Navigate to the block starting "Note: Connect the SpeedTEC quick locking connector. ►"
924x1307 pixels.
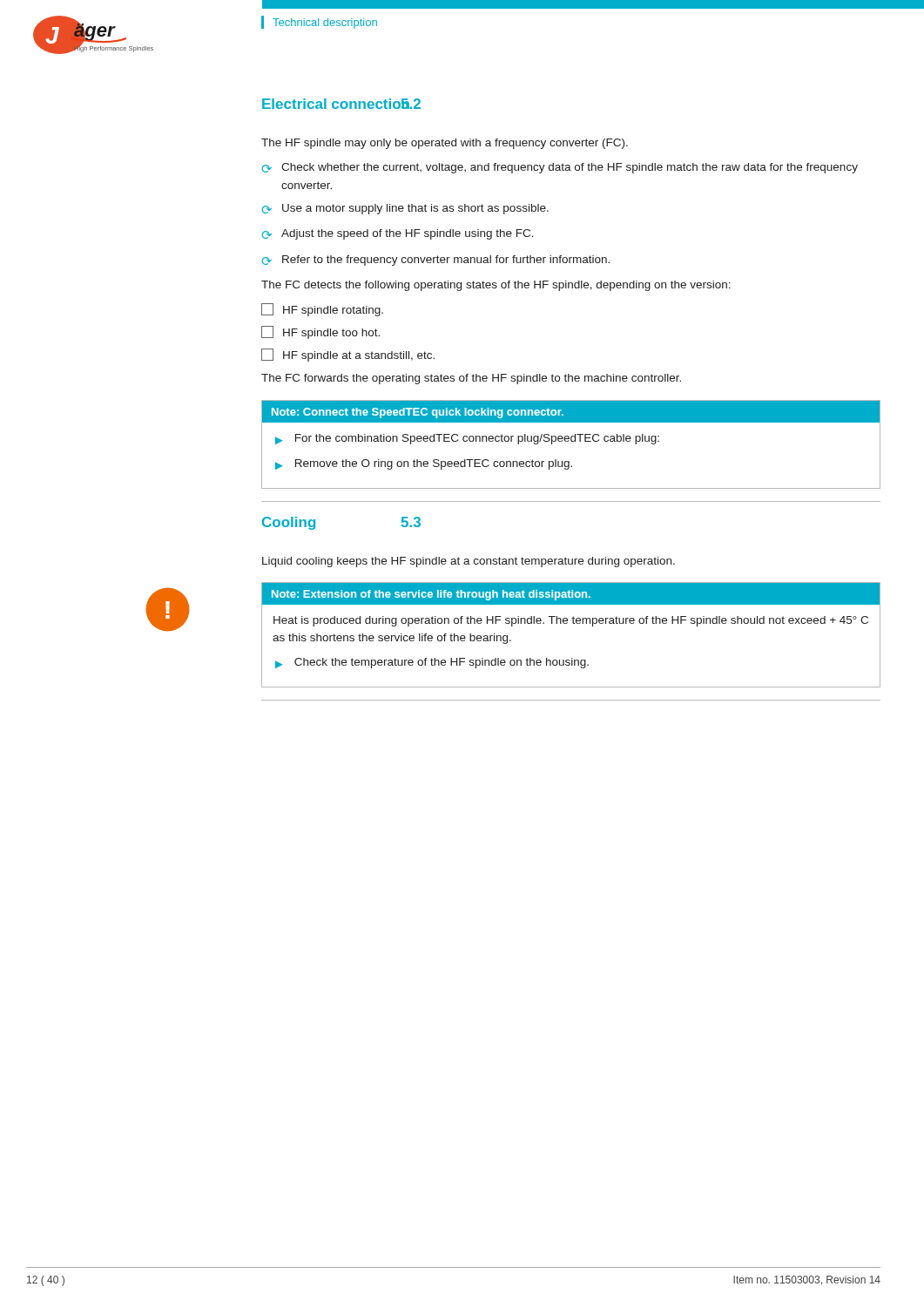tap(571, 444)
